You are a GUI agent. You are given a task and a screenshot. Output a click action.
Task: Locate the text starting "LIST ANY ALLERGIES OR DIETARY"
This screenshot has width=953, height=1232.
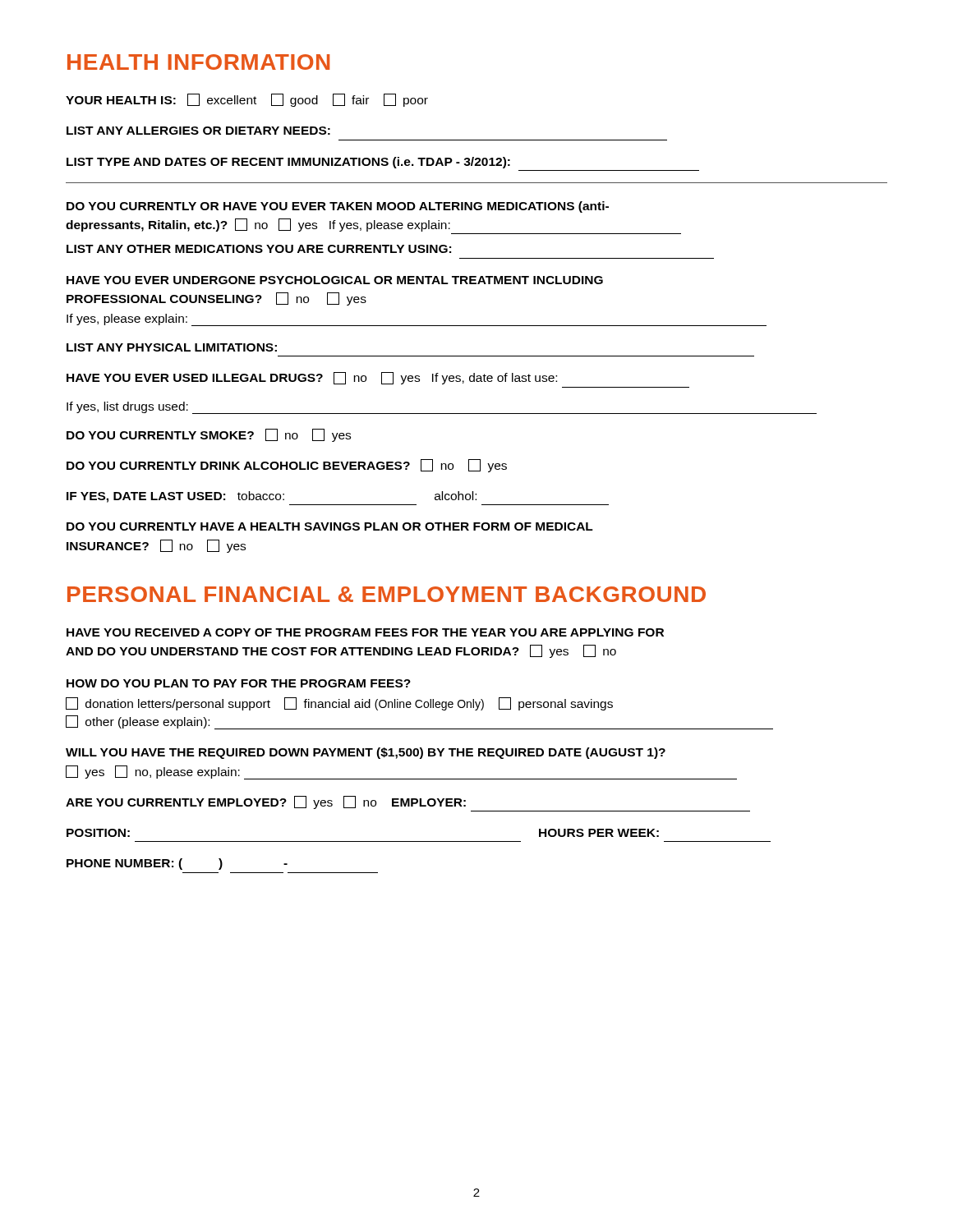click(x=366, y=132)
